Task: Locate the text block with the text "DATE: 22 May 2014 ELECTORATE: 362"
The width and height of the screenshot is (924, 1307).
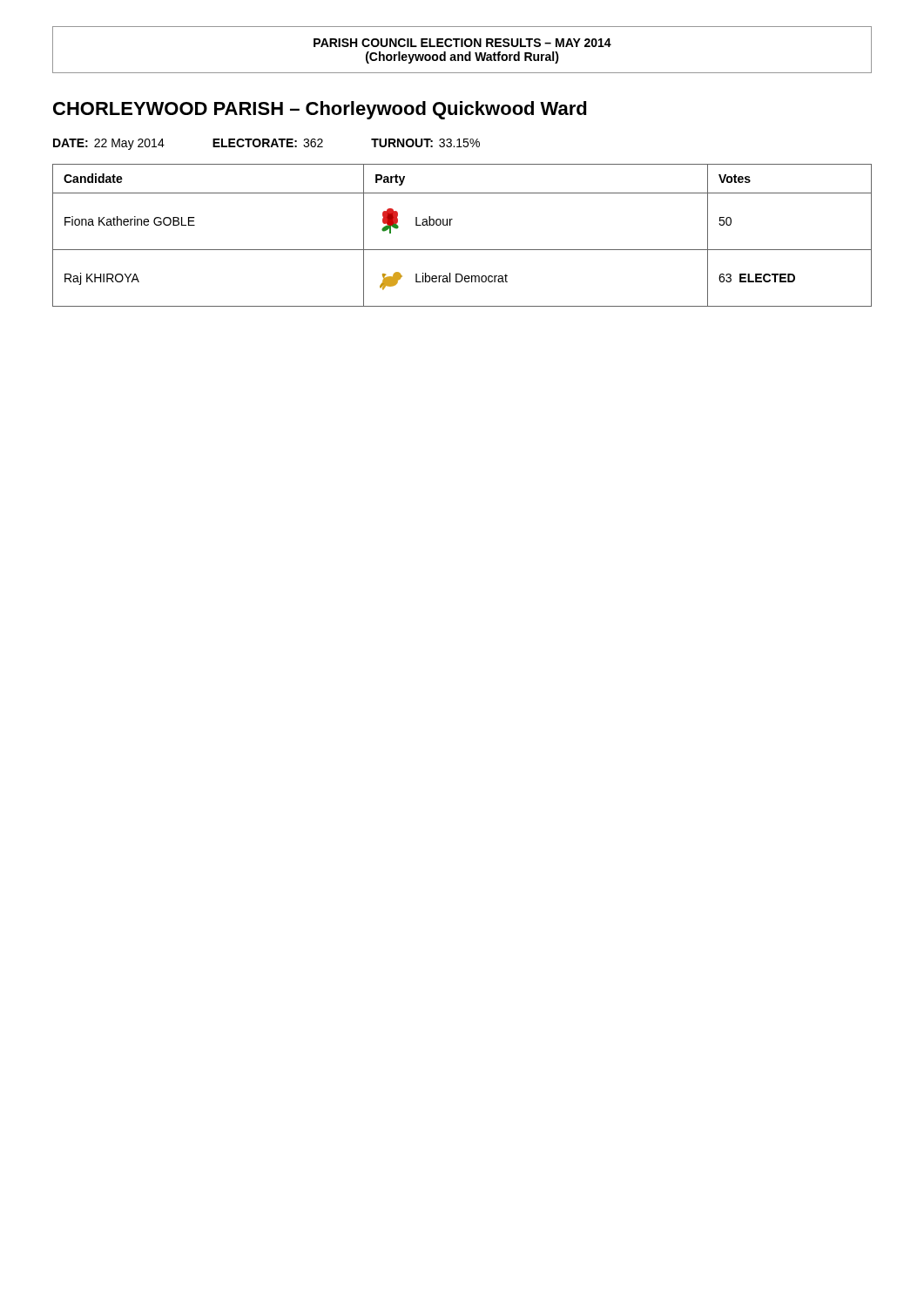Action: tap(266, 143)
